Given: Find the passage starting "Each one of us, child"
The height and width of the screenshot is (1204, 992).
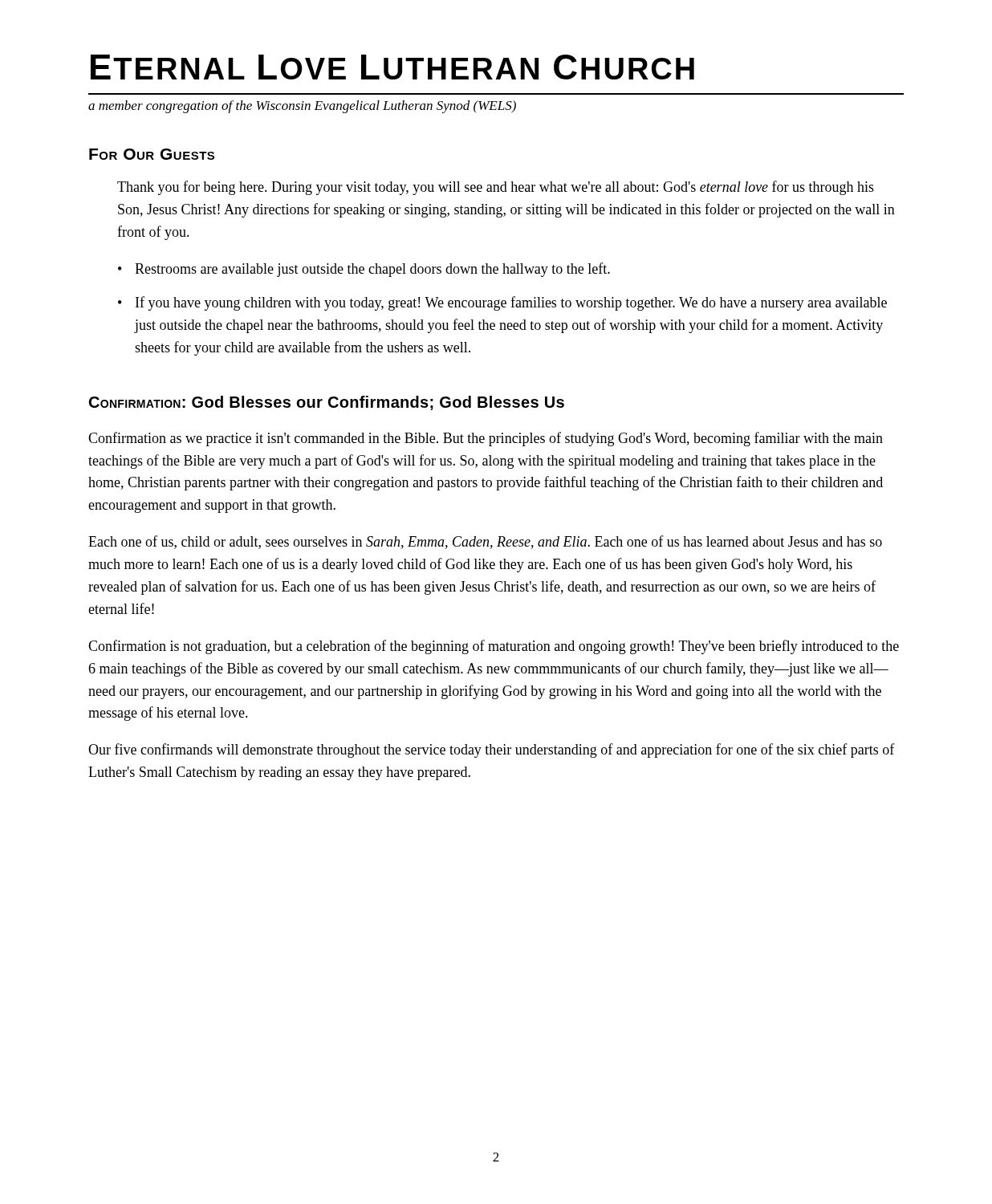Looking at the screenshot, I should [496, 576].
